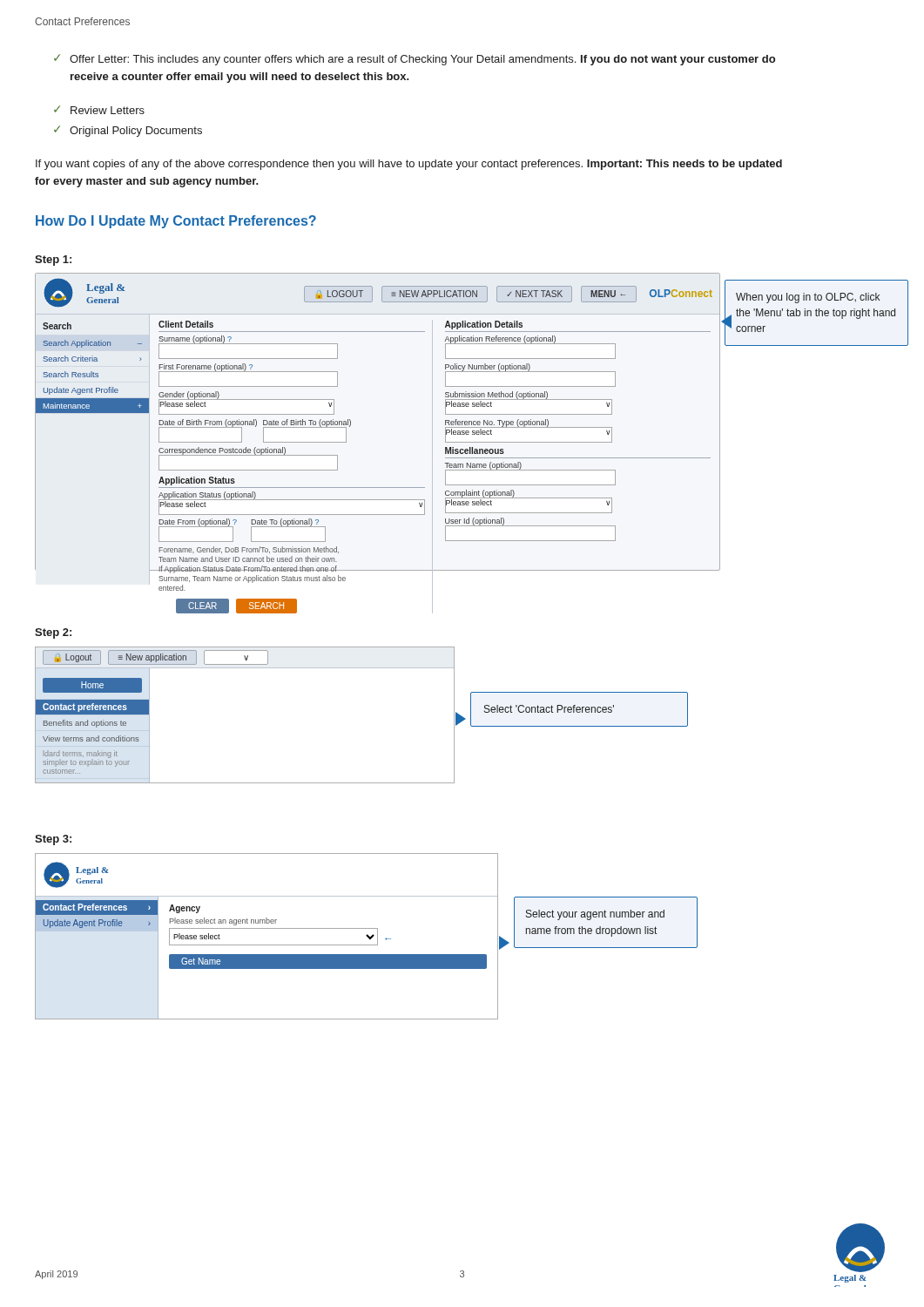
Task: Point to "✓ Review Letters"
Action: point(98,110)
